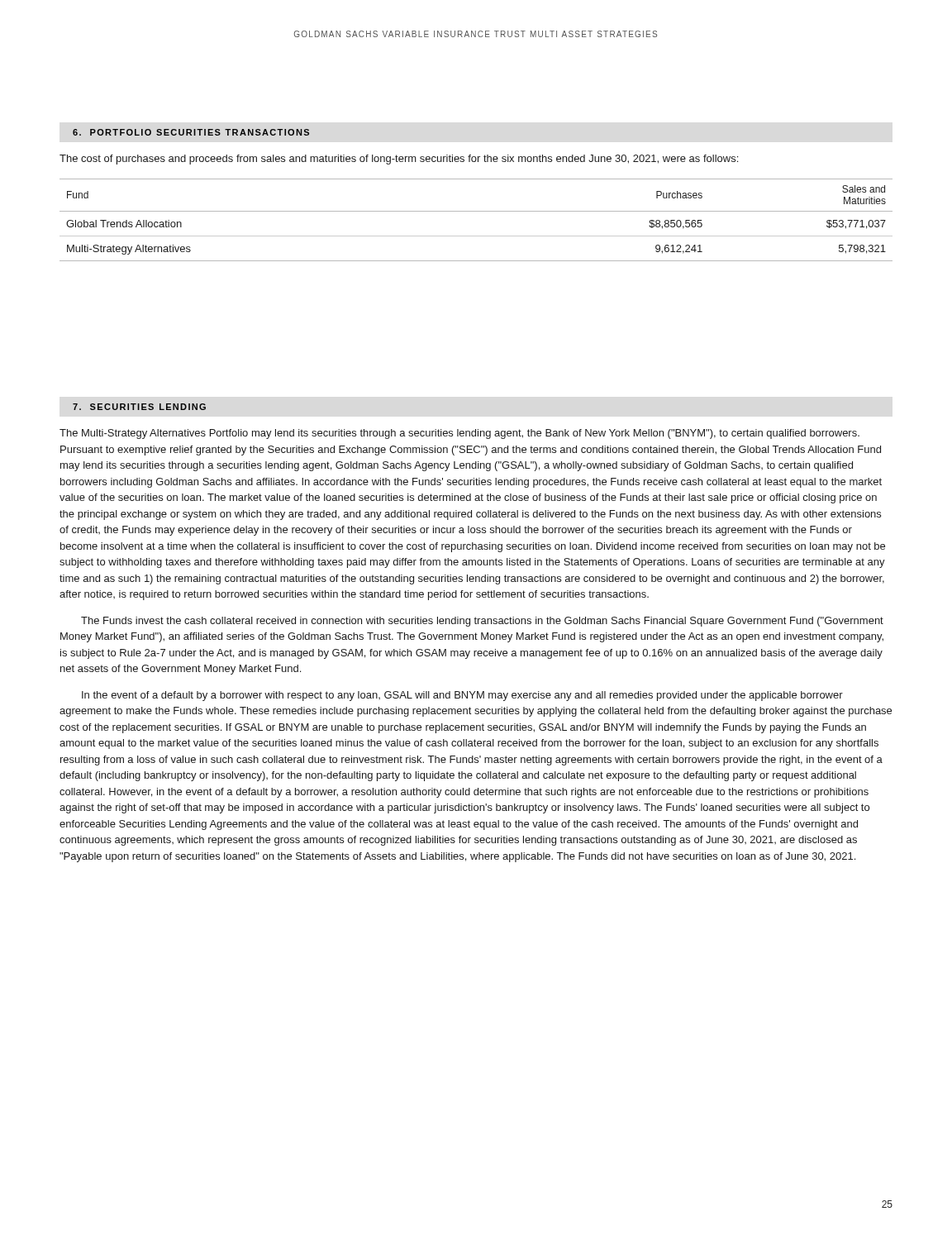The width and height of the screenshot is (952, 1240).
Task: Select the text block with the text "The Multi-Strategy Alternatives Portfolio"
Action: (x=473, y=513)
